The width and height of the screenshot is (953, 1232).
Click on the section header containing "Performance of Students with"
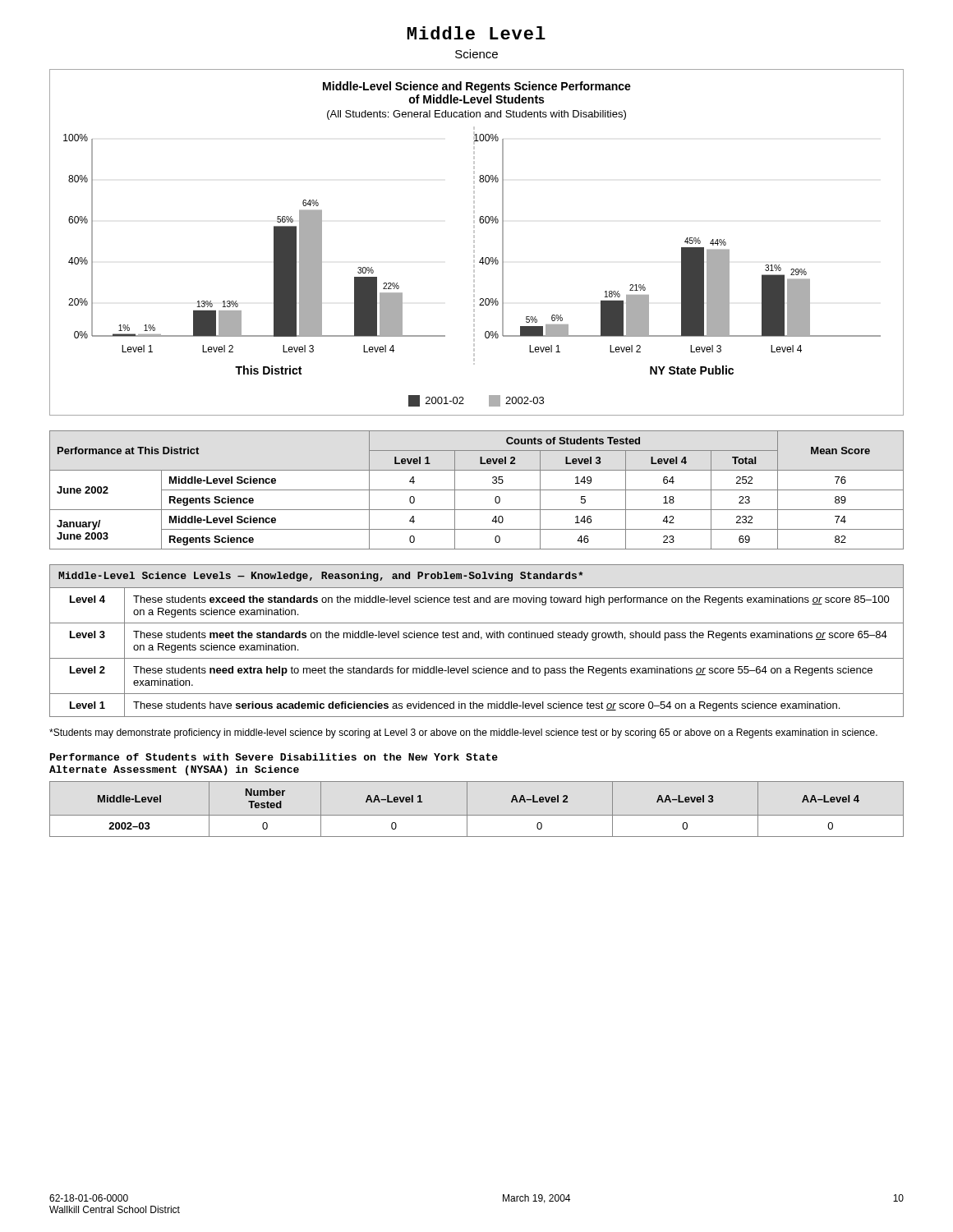click(274, 764)
